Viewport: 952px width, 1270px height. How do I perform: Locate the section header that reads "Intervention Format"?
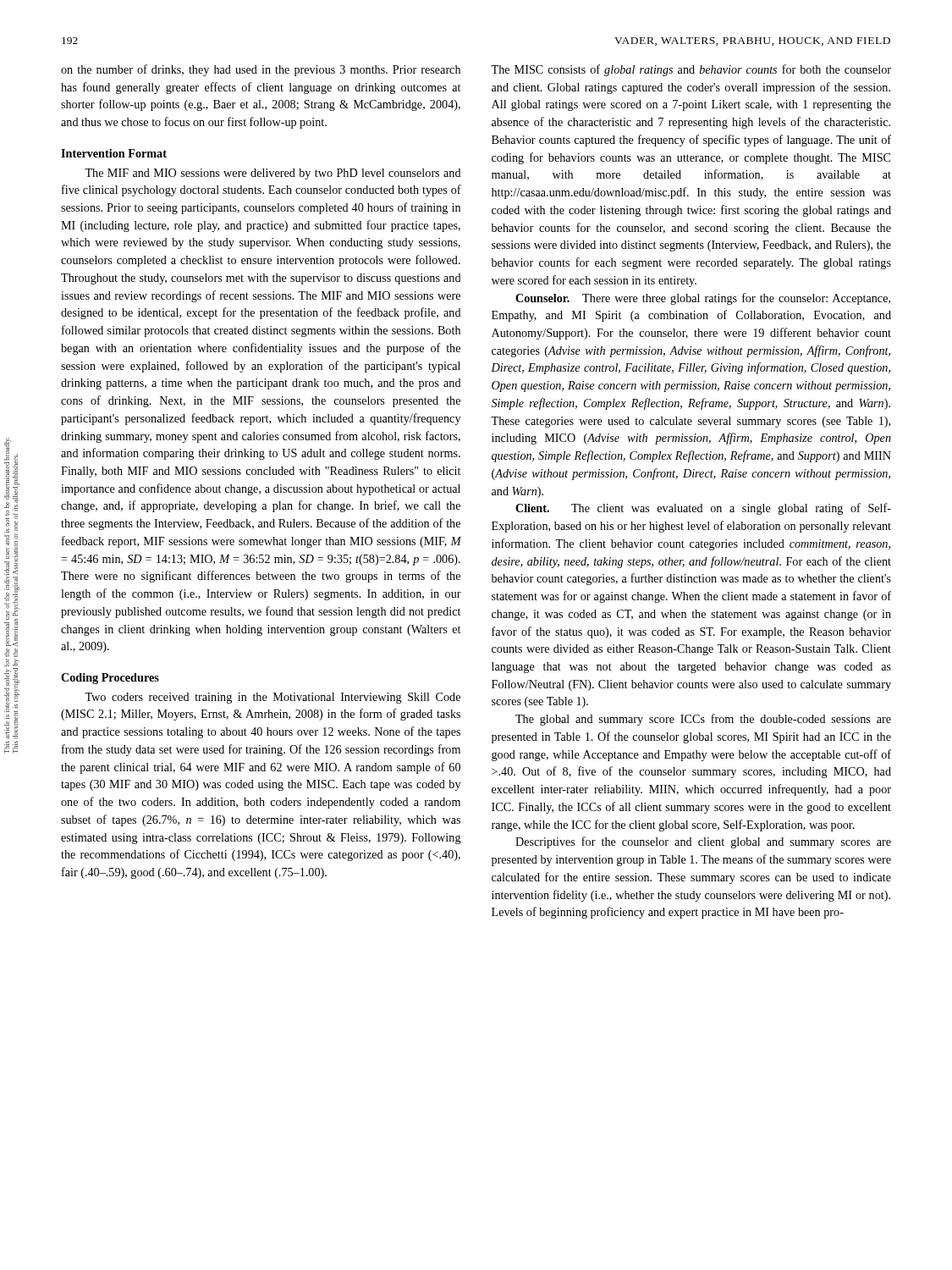click(x=114, y=153)
